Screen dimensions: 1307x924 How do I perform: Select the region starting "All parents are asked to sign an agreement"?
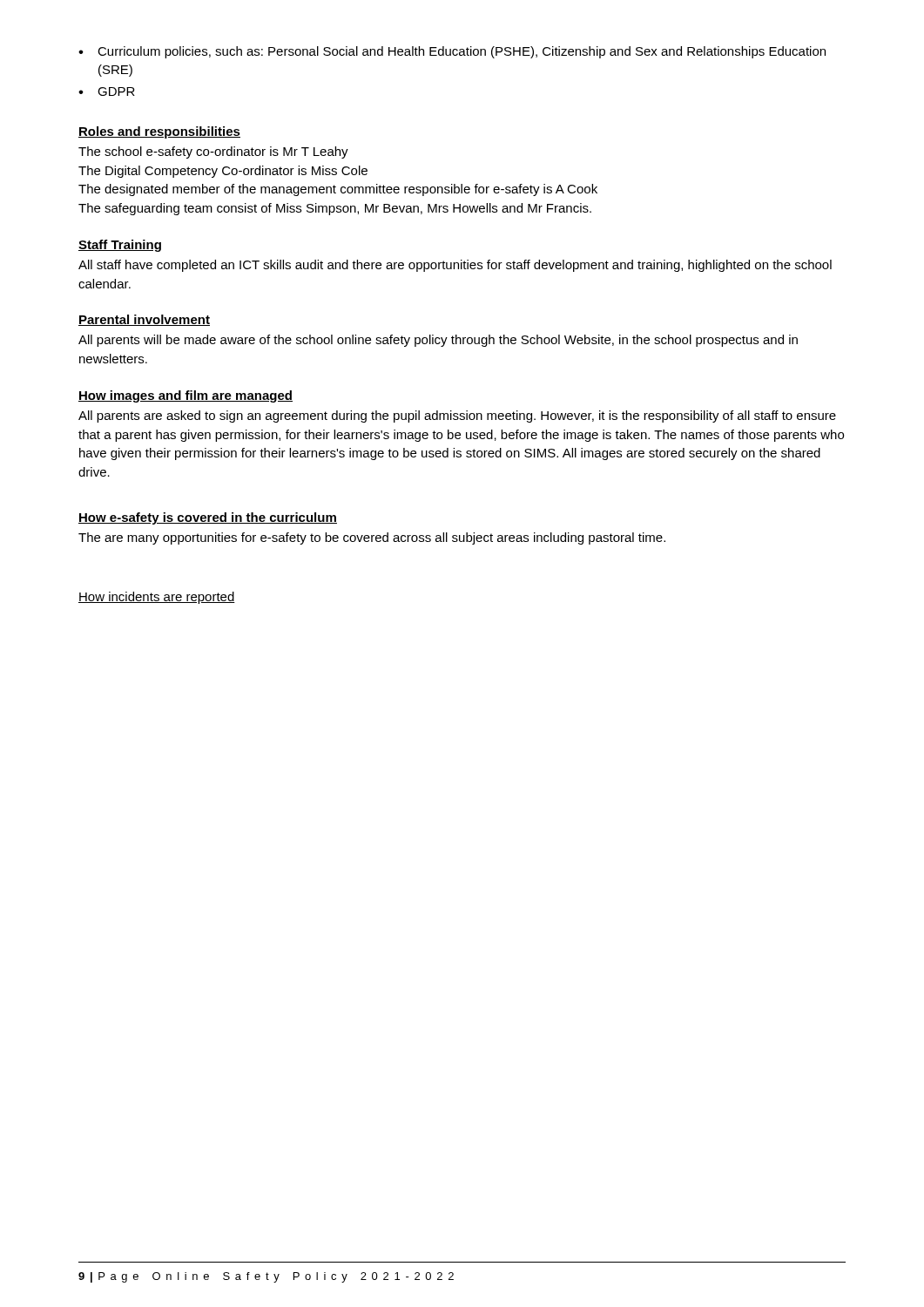pyautogui.click(x=461, y=443)
